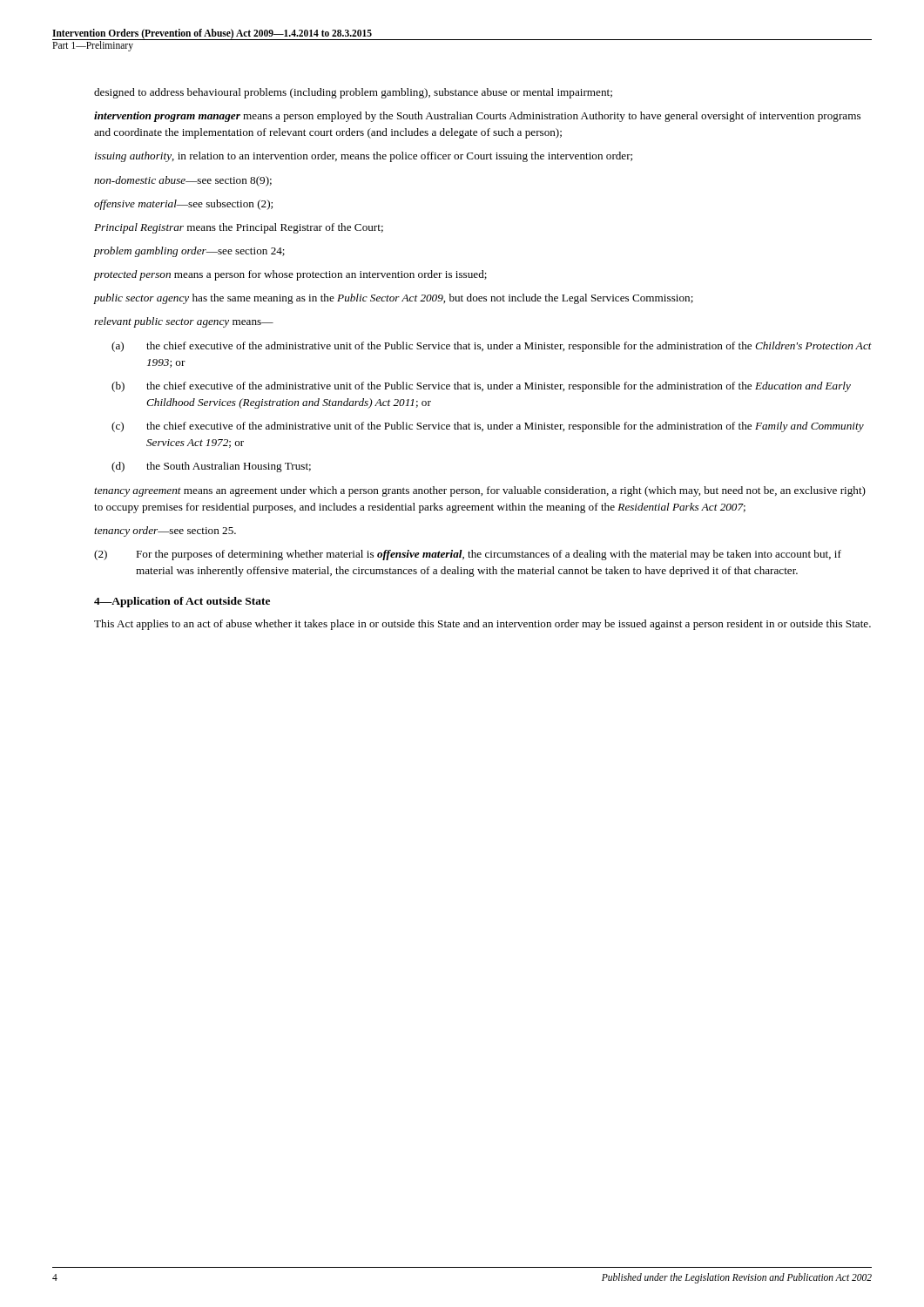Find the section header
924x1307 pixels.
point(483,601)
